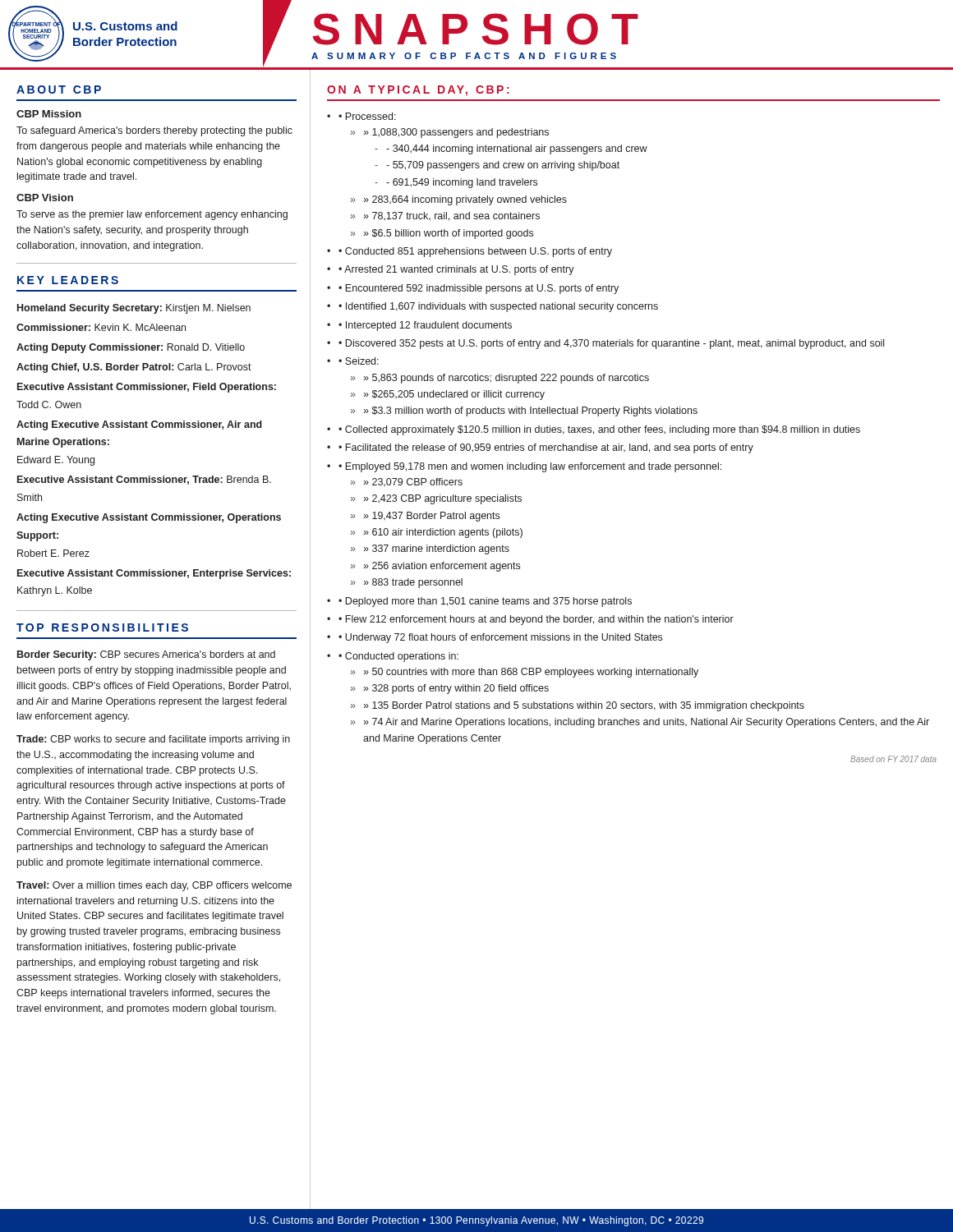This screenshot has height=1232, width=953.
Task: Point to "» 883 trade personnel"
Action: point(413,582)
